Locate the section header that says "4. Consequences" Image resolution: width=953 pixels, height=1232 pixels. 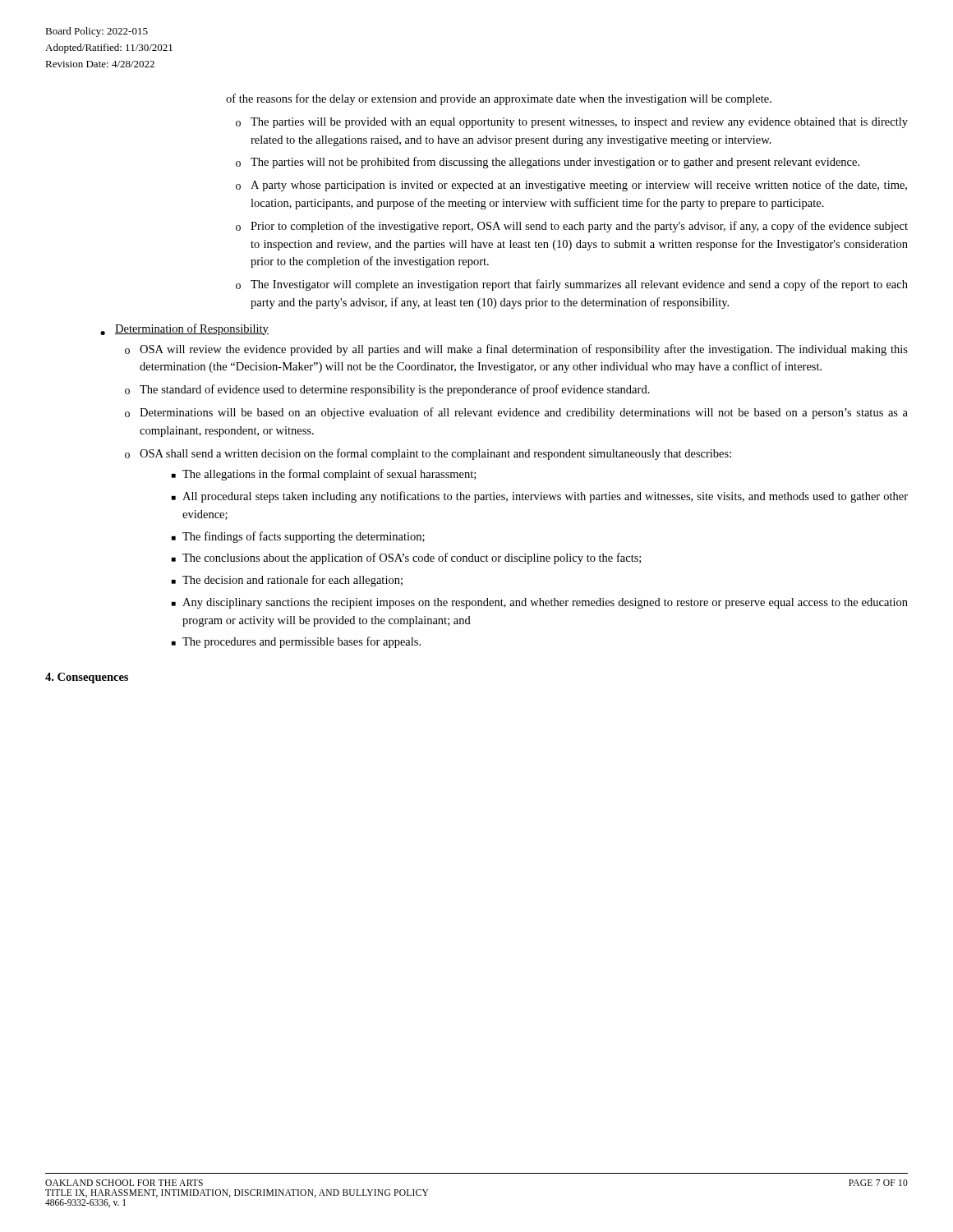coord(87,677)
